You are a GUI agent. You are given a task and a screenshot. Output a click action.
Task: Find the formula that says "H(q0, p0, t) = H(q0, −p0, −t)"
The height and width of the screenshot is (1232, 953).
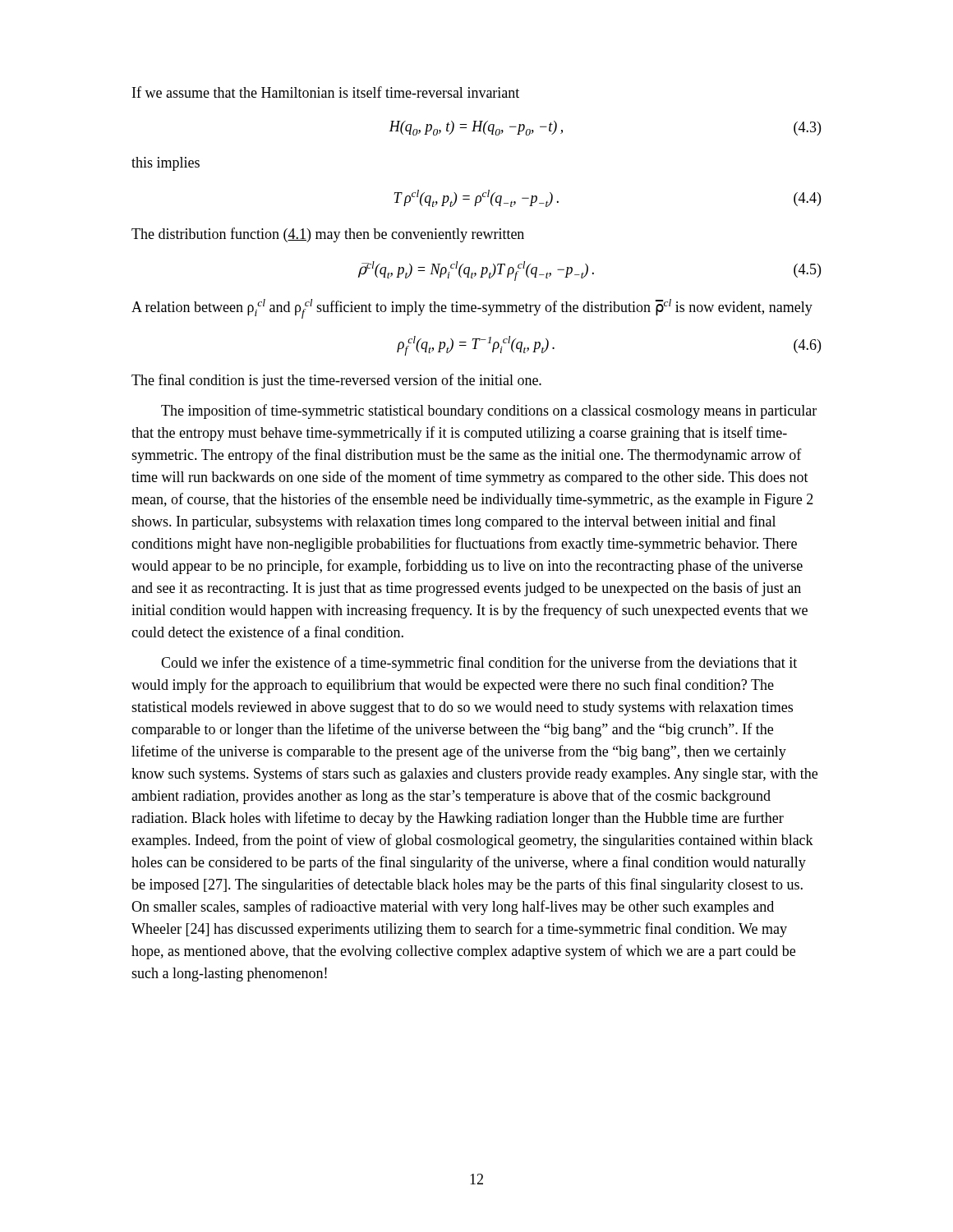(x=488, y=128)
